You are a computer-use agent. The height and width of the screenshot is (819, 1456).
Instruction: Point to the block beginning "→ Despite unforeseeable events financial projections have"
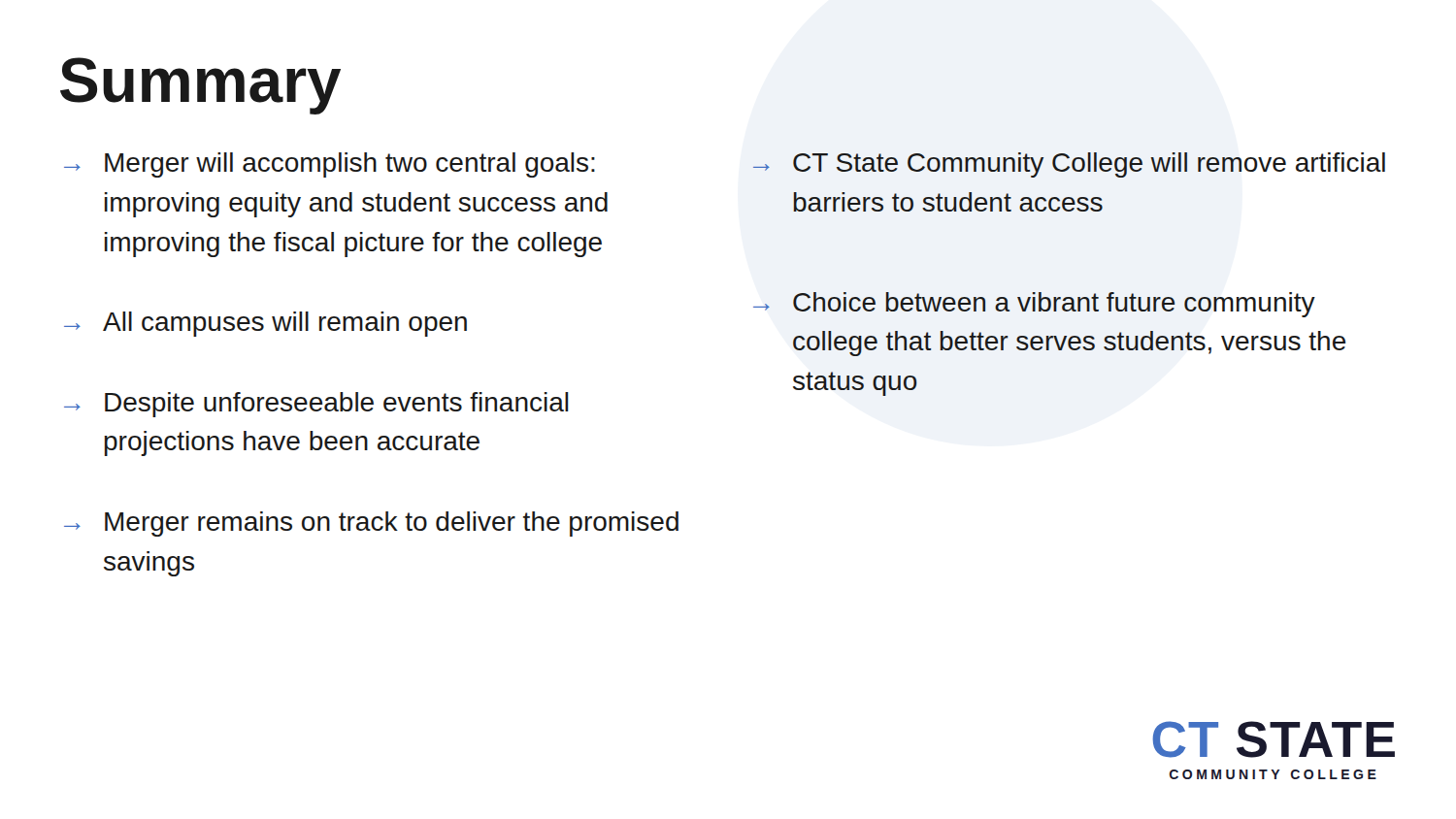(x=383, y=422)
